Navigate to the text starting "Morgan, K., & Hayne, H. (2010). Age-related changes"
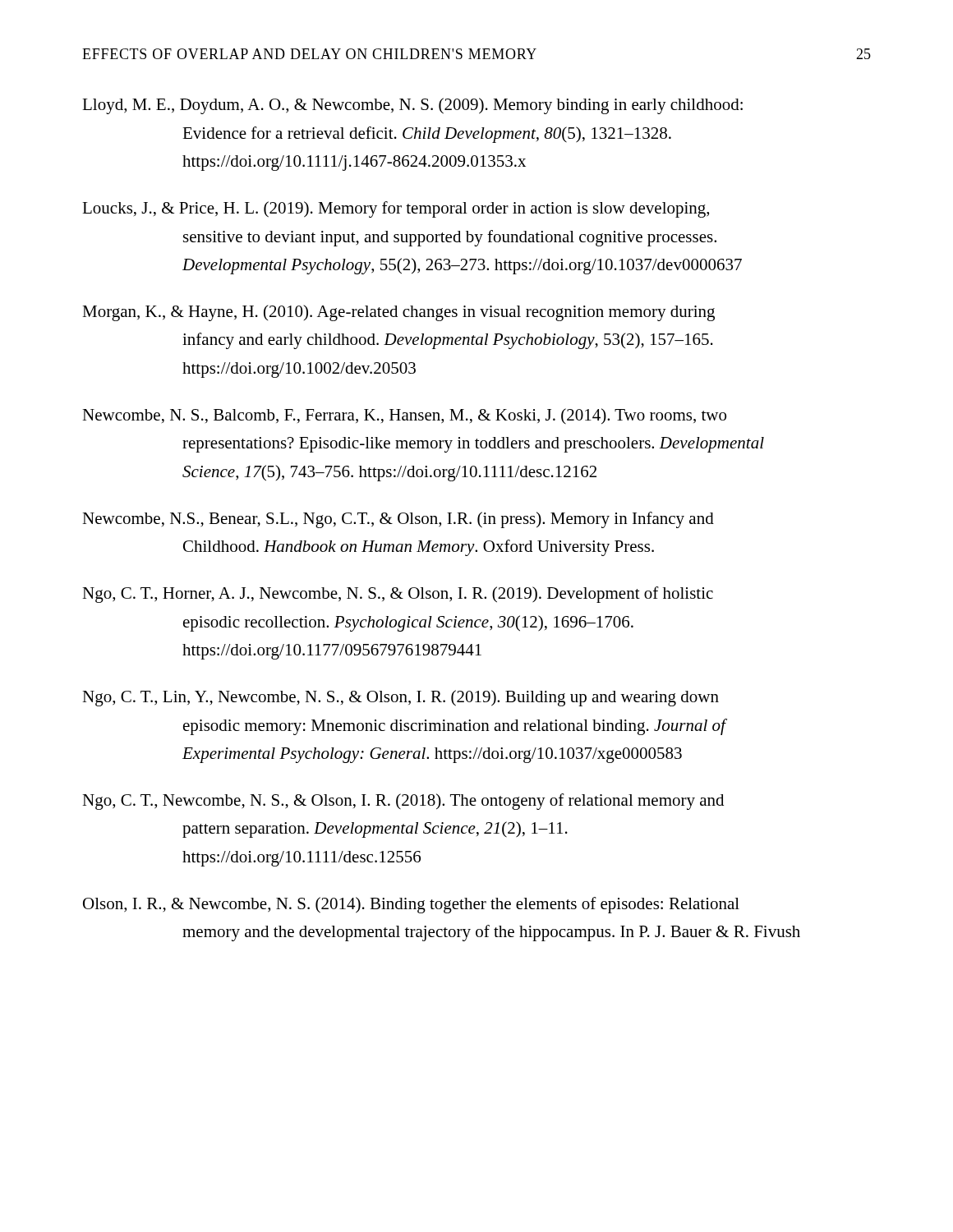Screen dimensions: 1232x953 (x=399, y=340)
